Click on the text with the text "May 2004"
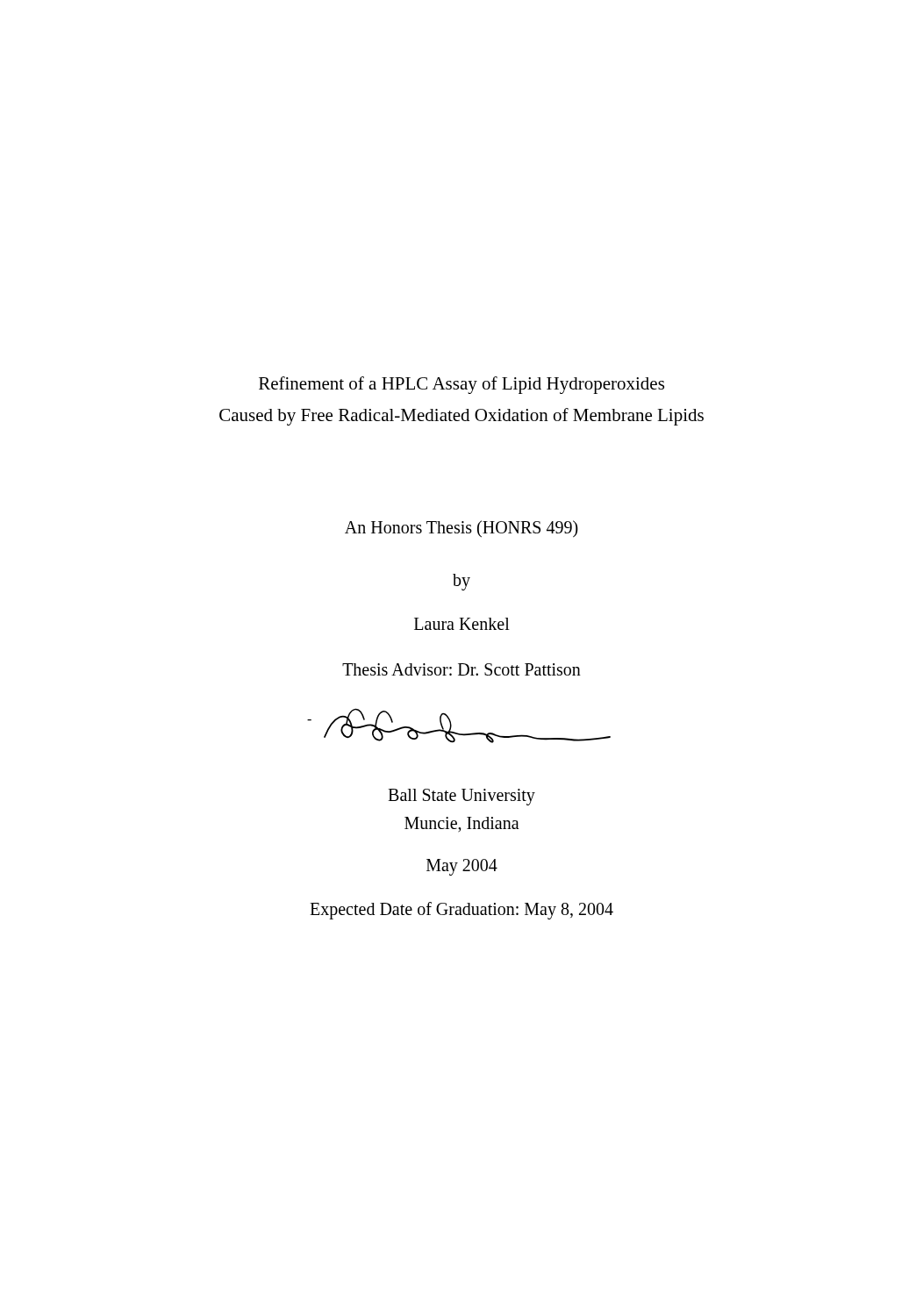Screen dimensions: 1316x923 point(462,865)
